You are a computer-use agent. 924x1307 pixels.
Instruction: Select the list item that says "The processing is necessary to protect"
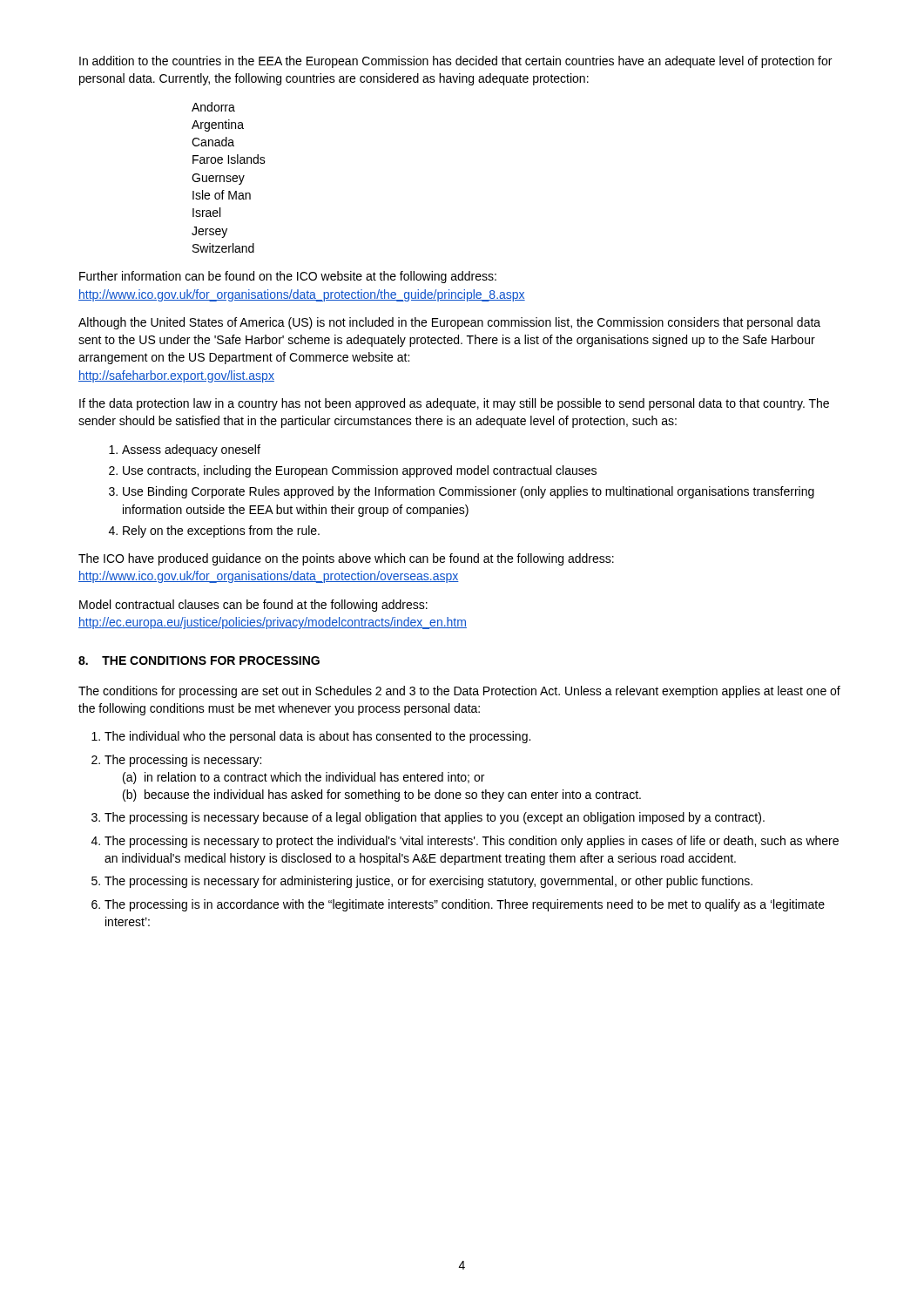coord(475,850)
